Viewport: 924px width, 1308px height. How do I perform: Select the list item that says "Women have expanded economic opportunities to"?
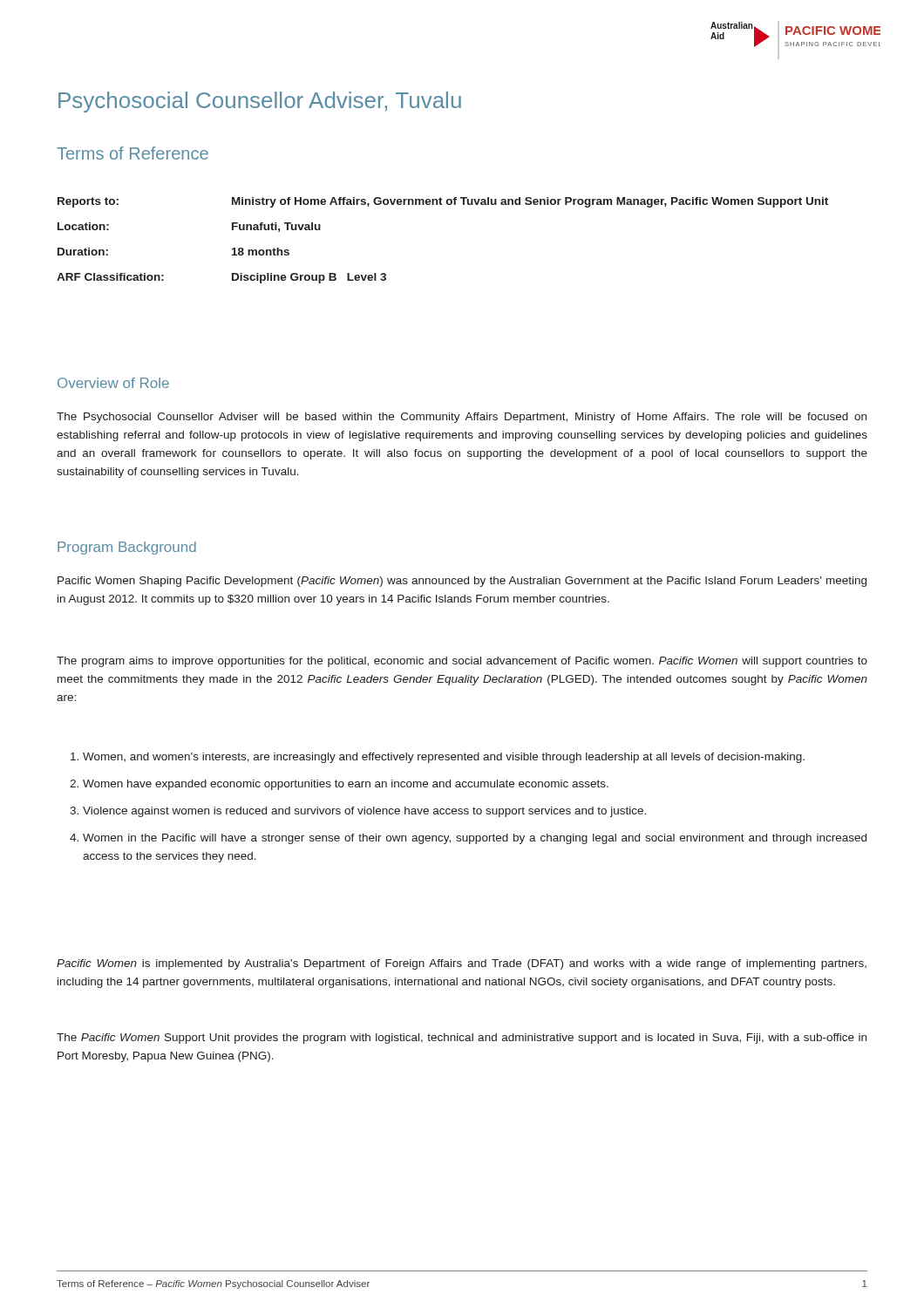tap(346, 783)
